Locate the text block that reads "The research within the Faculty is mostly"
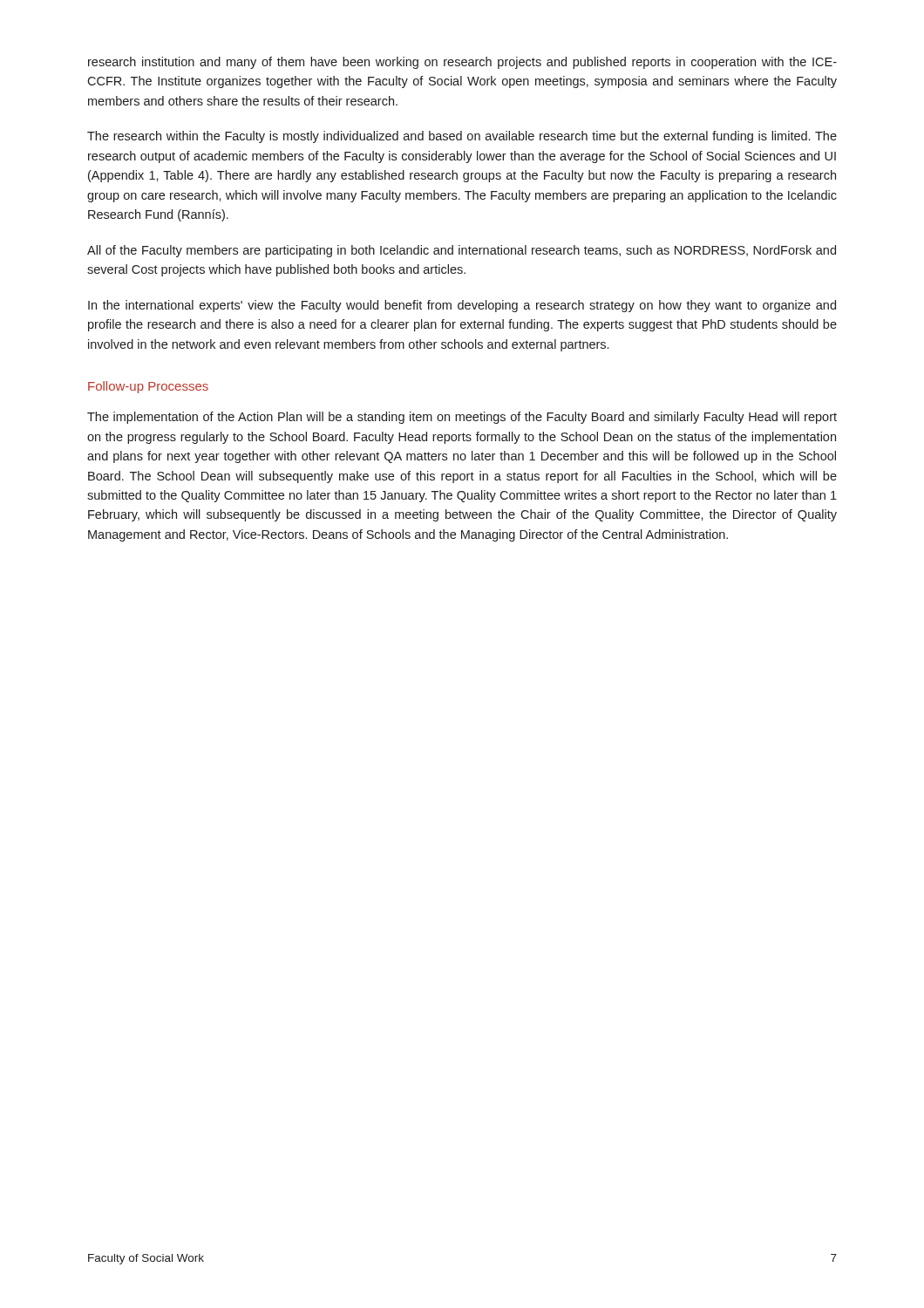 [462, 176]
